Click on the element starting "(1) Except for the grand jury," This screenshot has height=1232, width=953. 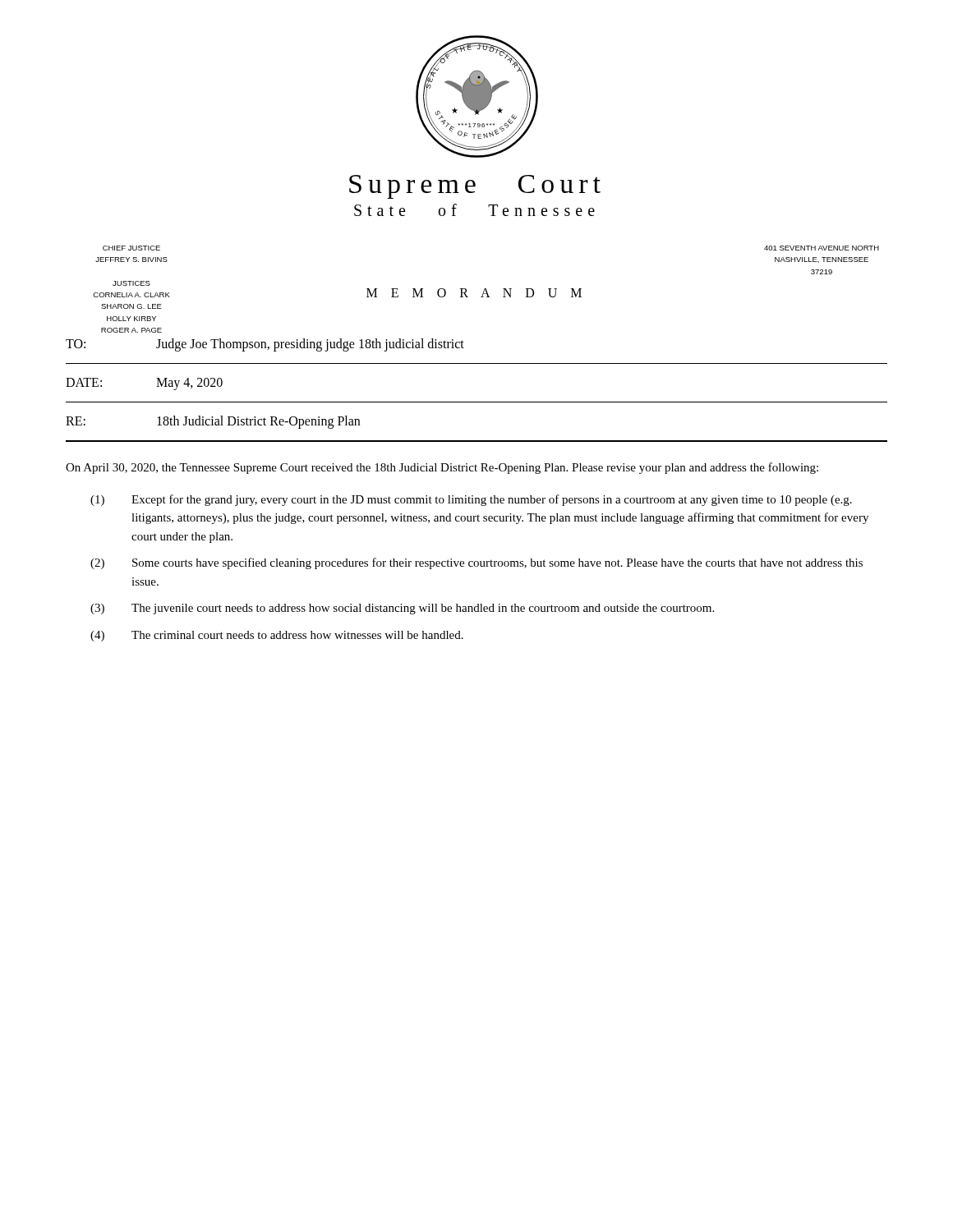pyautogui.click(x=476, y=518)
